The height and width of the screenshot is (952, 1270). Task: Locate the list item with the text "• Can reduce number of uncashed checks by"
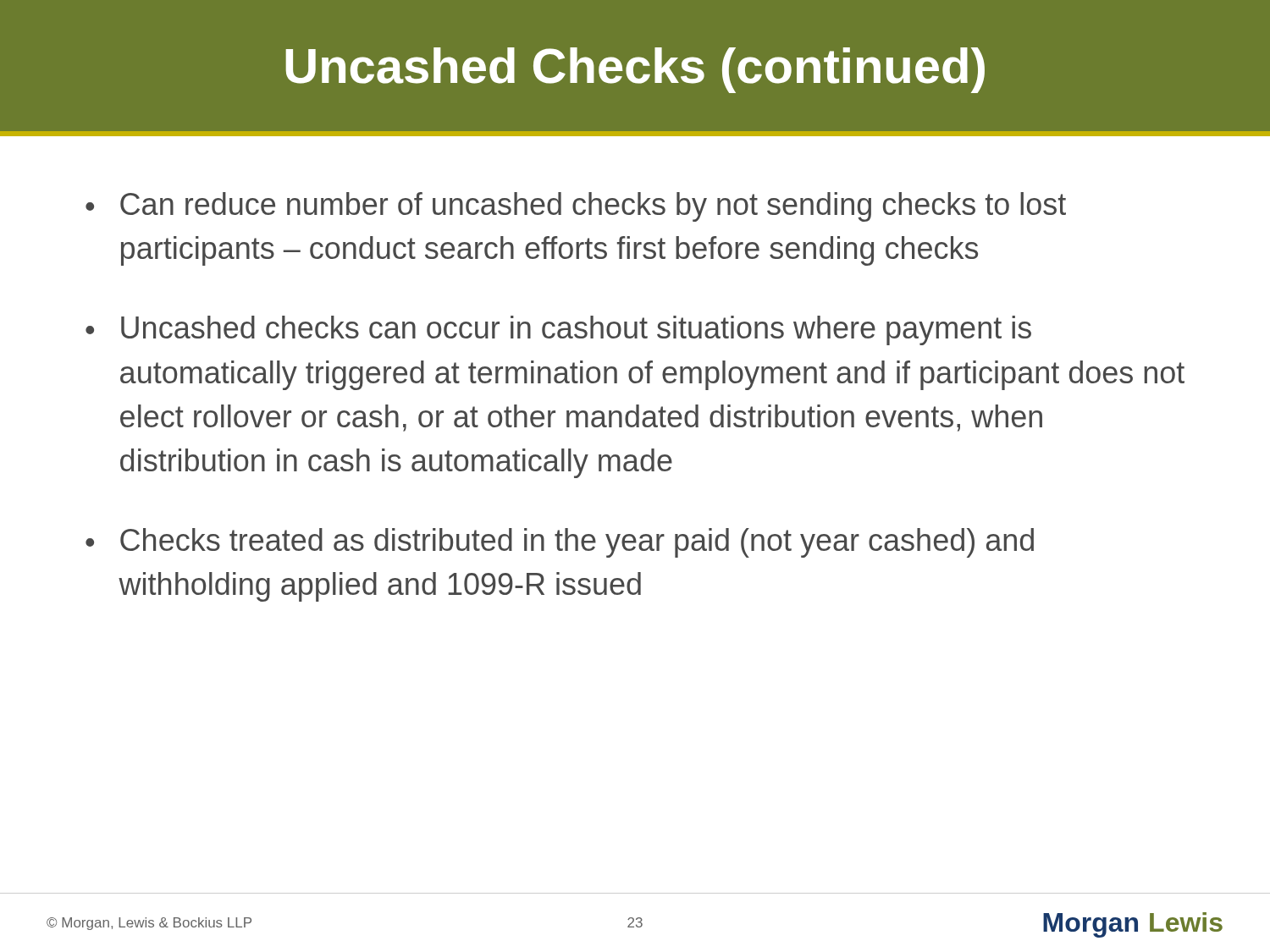(635, 227)
